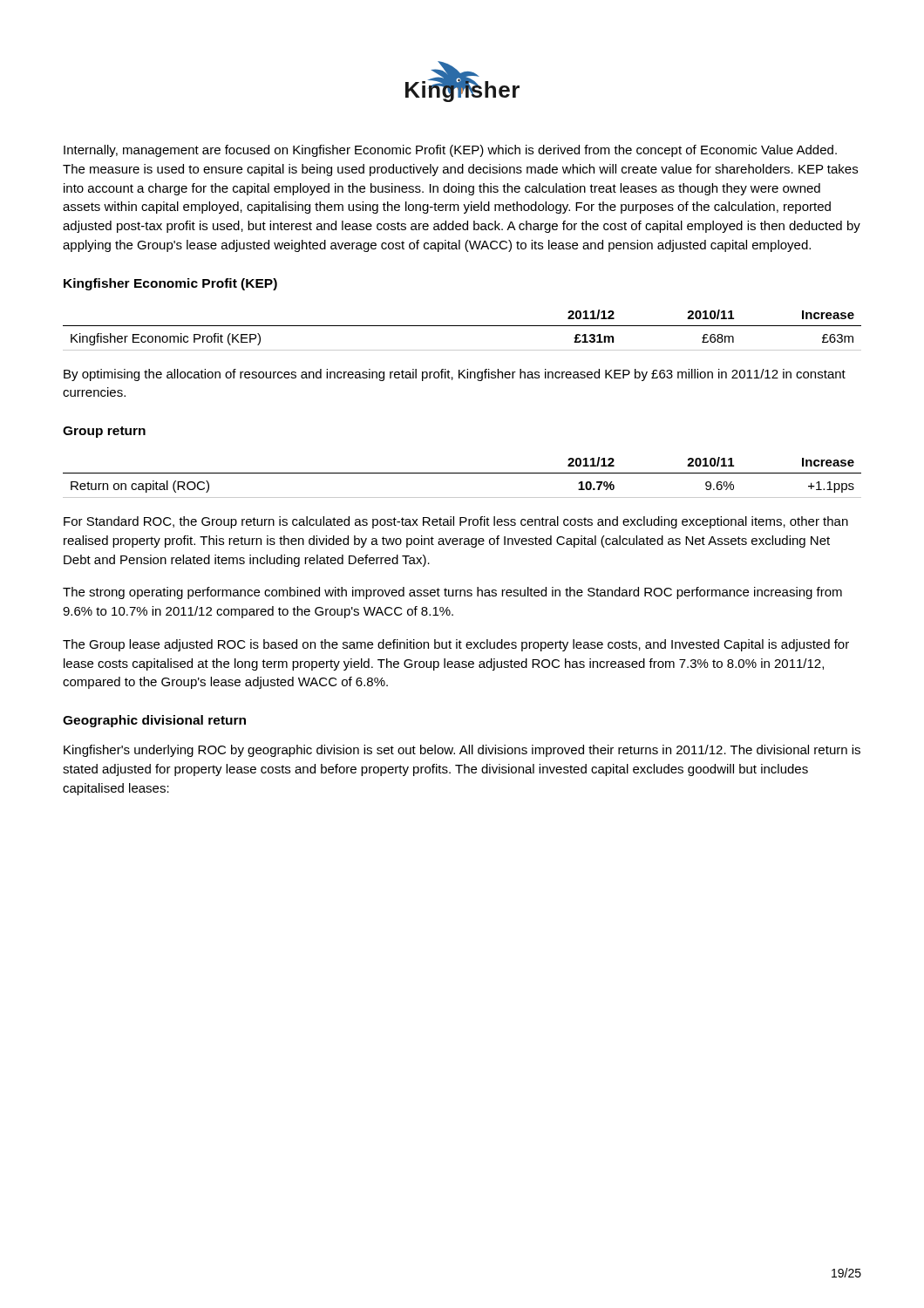This screenshot has width=924, height=1308.
Task: Click the passage that begins "Kingfisher's underlying ROC by geographic division is set"
Action: [462, 768]
